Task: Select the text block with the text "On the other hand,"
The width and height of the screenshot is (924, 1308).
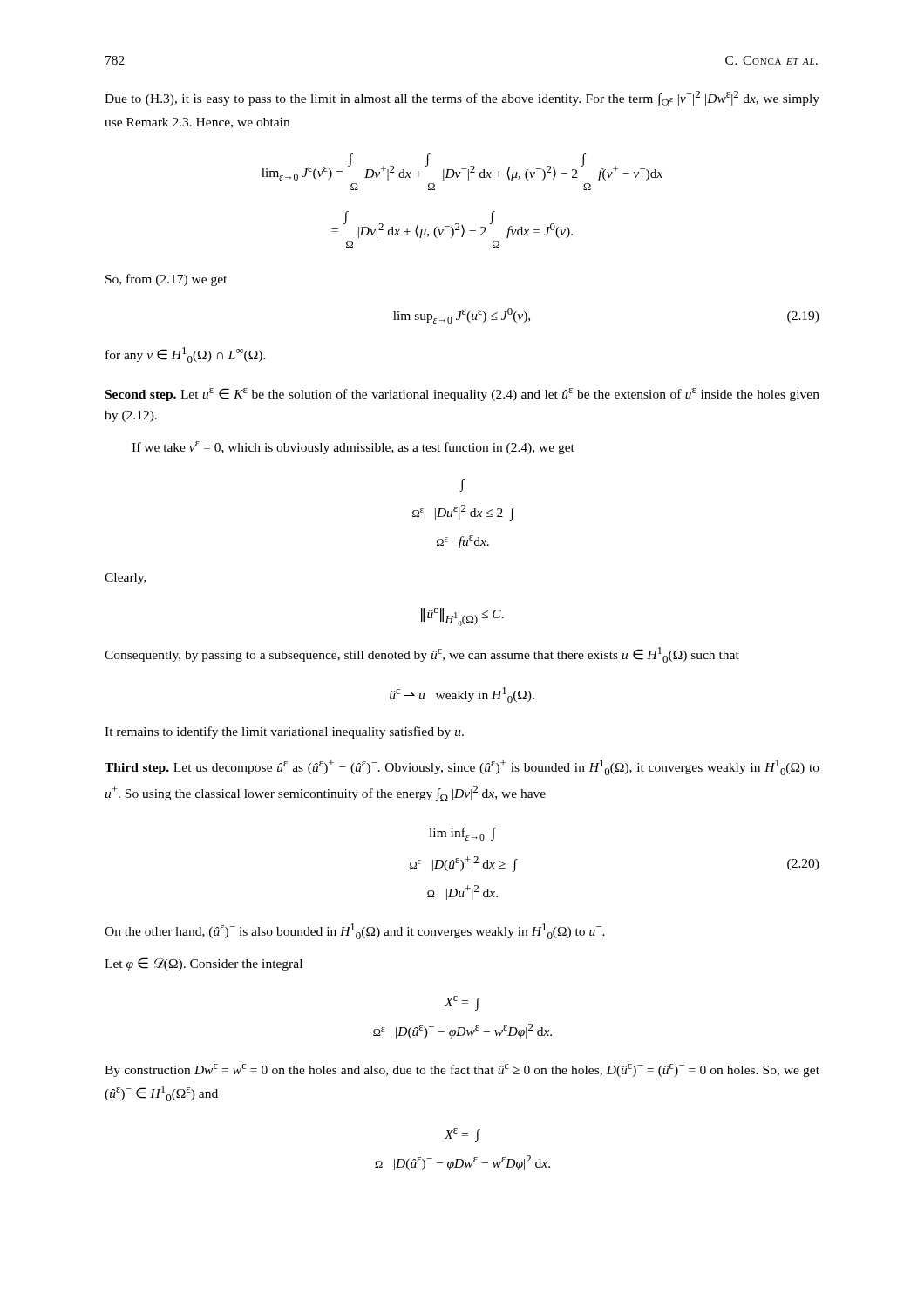Action: (355, 931)
